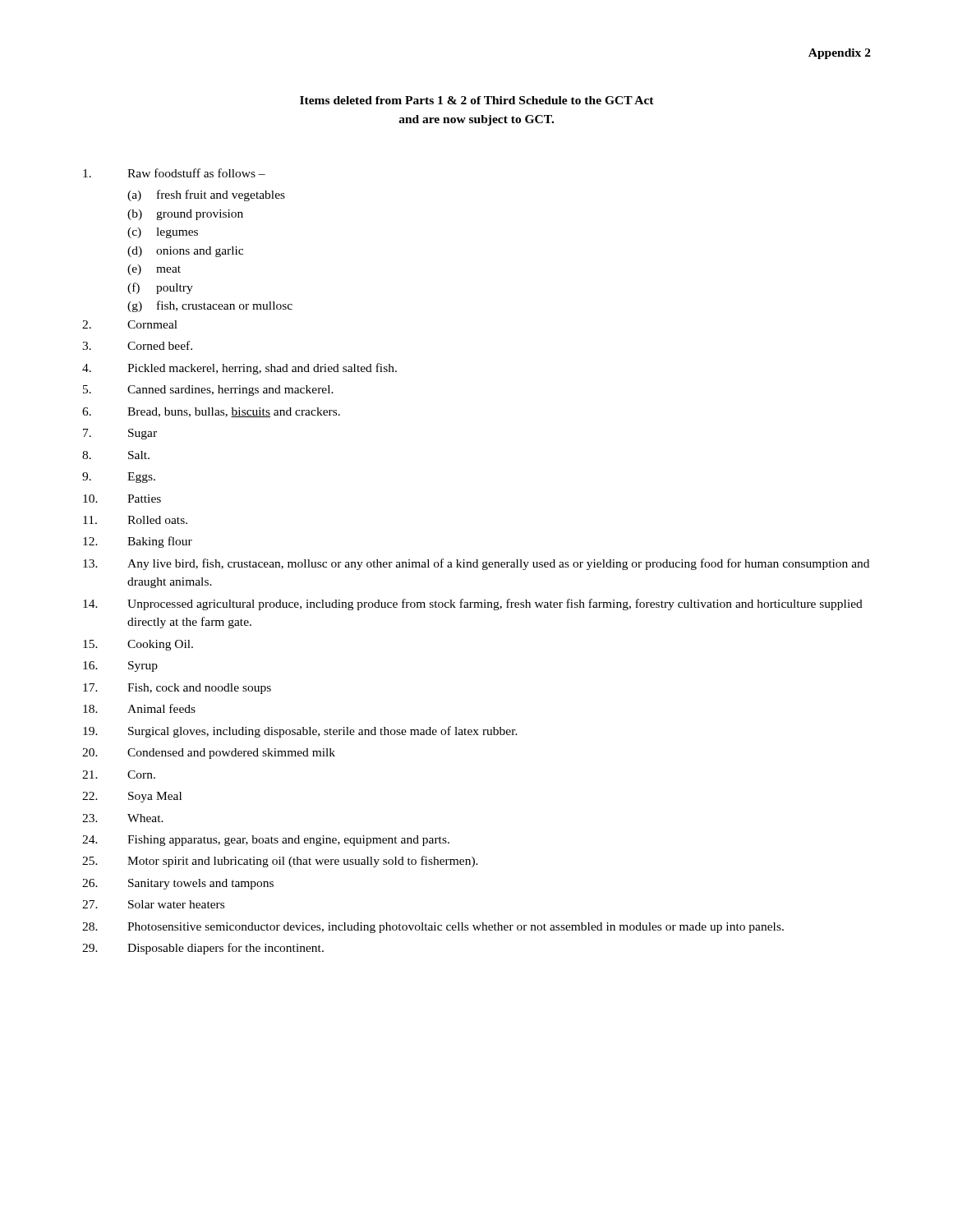The image size is (953, 1232).
Task: Locate the list item that reads "13. Any live bird, fish, crustacean, mollusc"
Action: [x=476, y=573]
